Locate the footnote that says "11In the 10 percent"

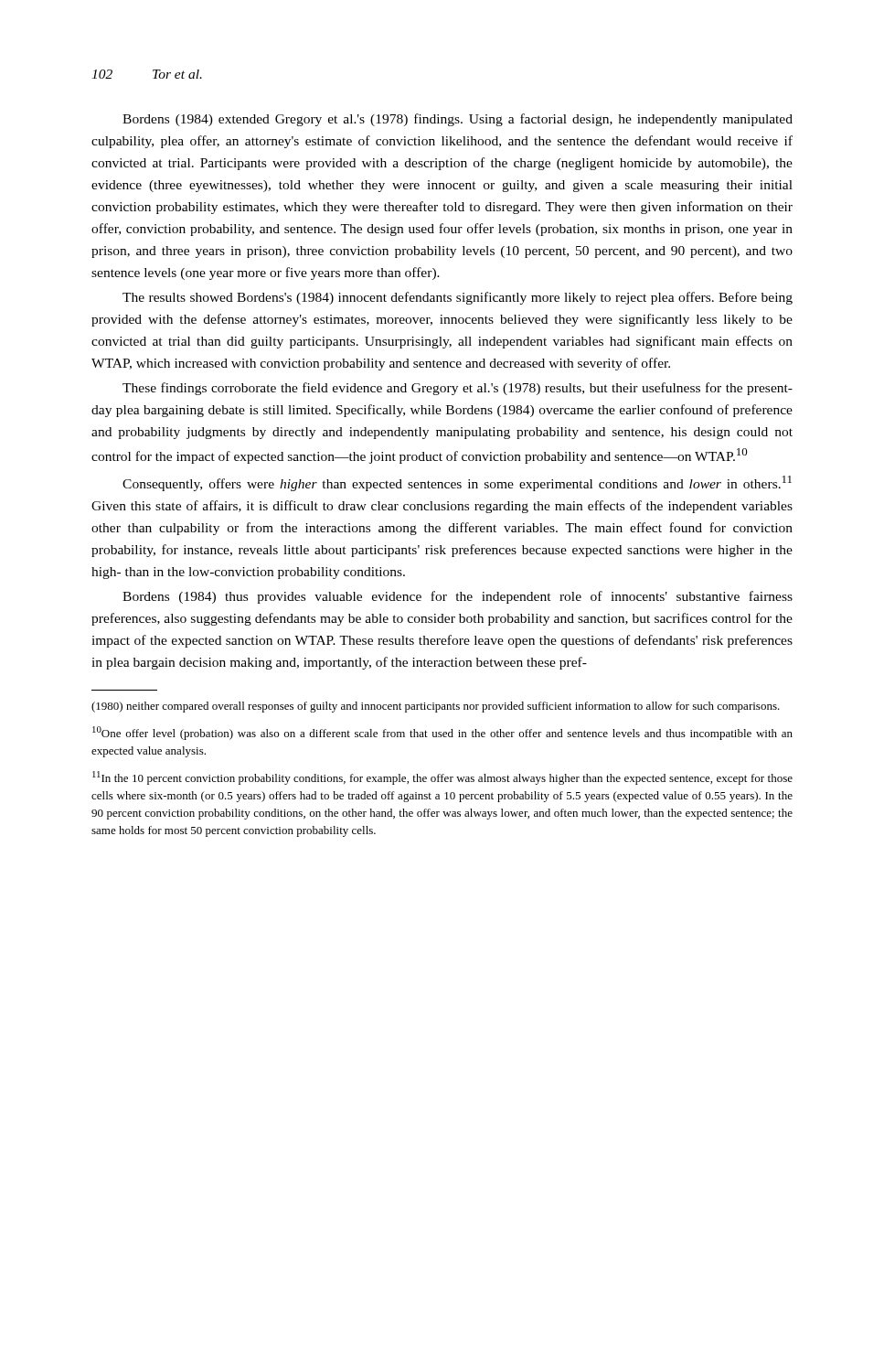[x=442, y=802]
